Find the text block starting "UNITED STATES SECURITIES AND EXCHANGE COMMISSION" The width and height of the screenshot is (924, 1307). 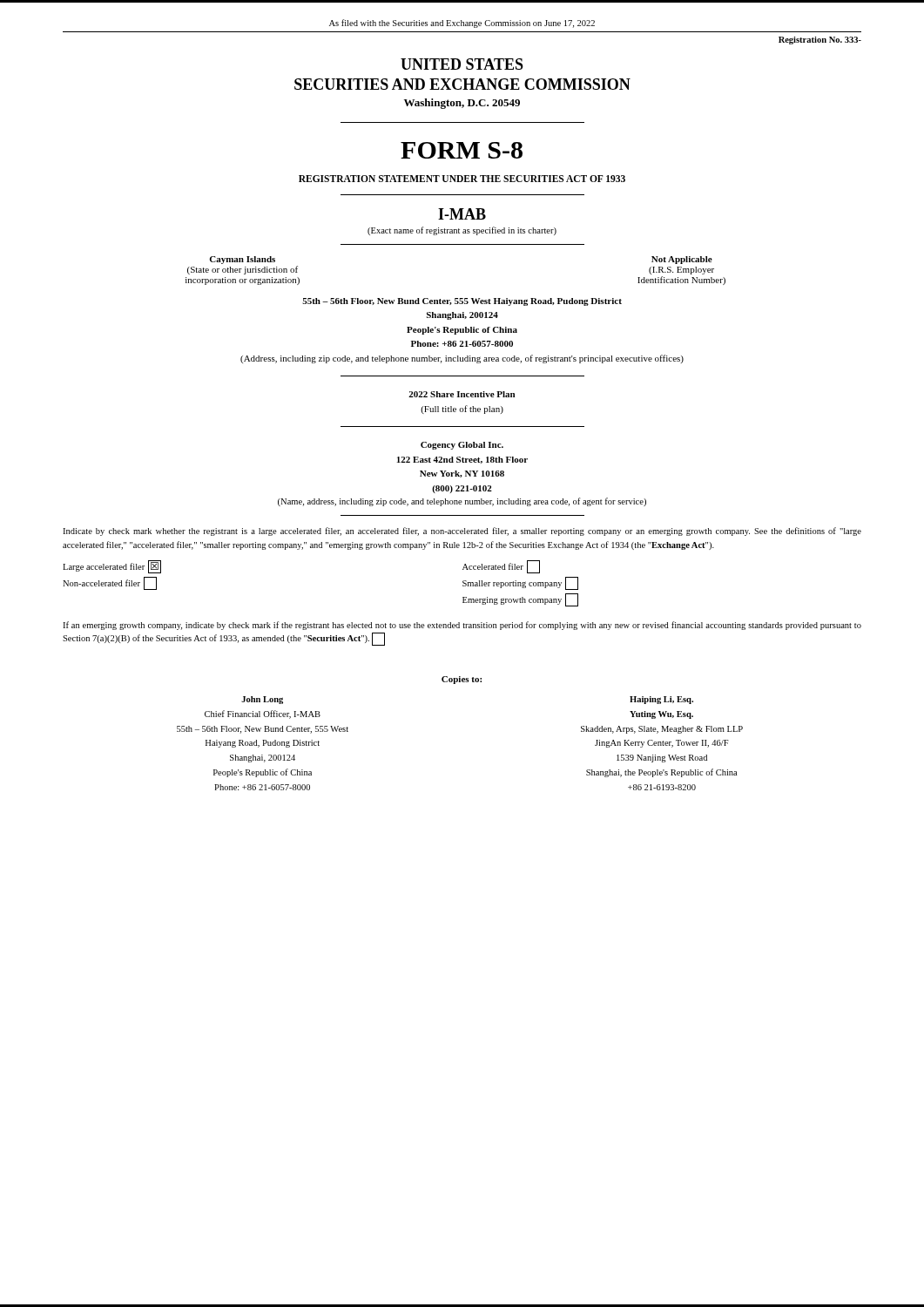[462, 82]
